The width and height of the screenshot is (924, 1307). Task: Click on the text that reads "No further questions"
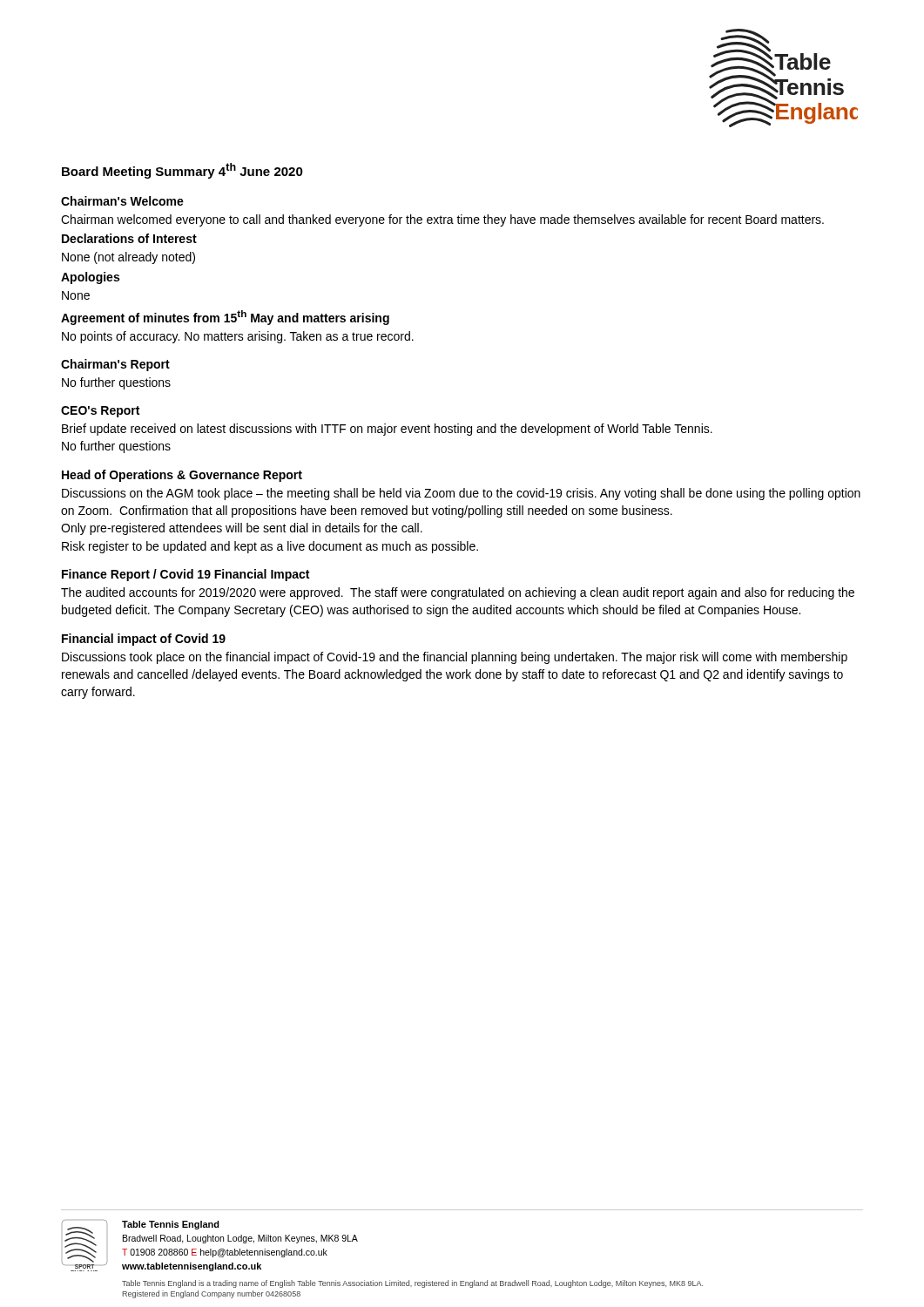pos(116,382)
